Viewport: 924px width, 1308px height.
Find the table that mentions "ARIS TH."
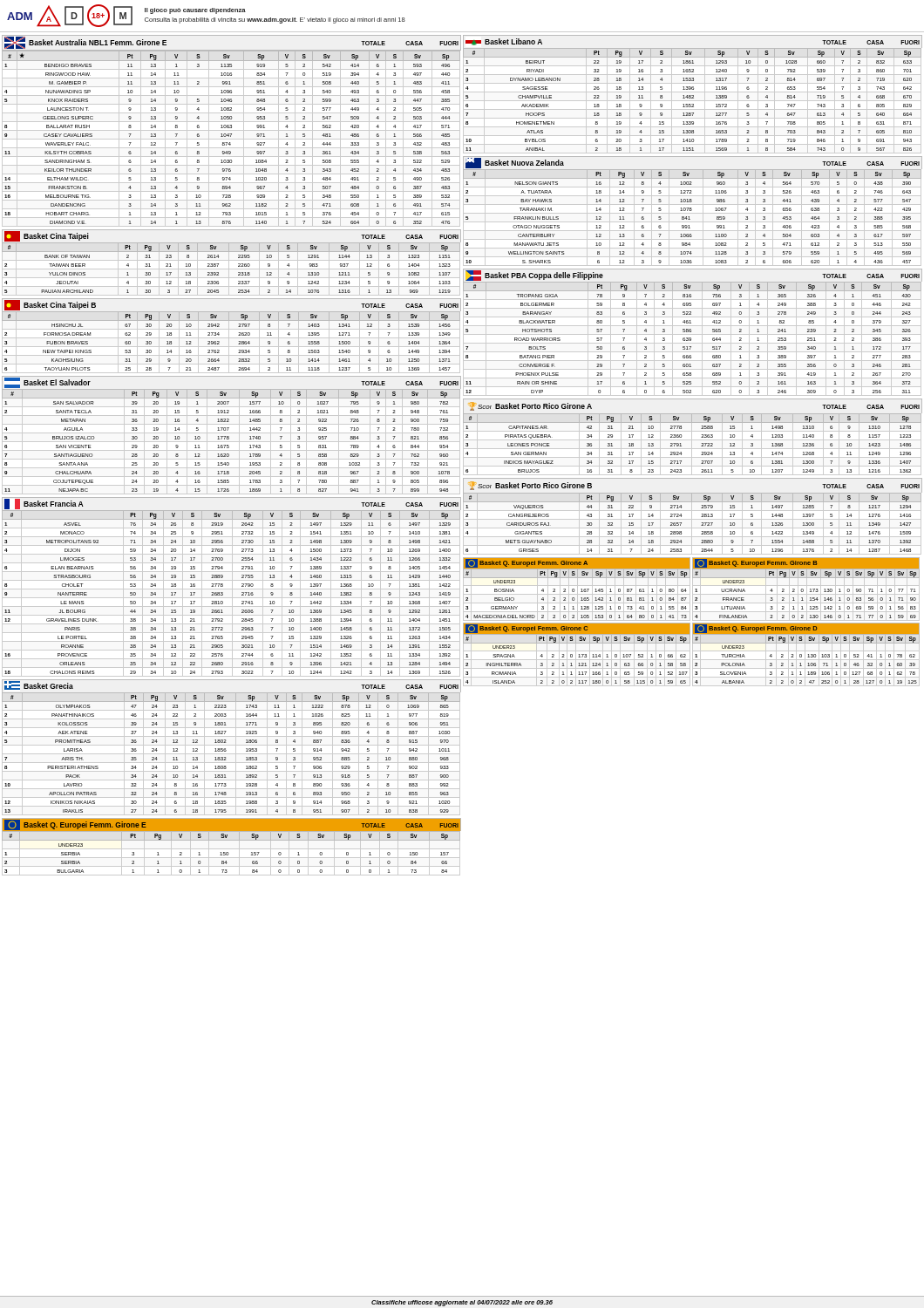231,747
